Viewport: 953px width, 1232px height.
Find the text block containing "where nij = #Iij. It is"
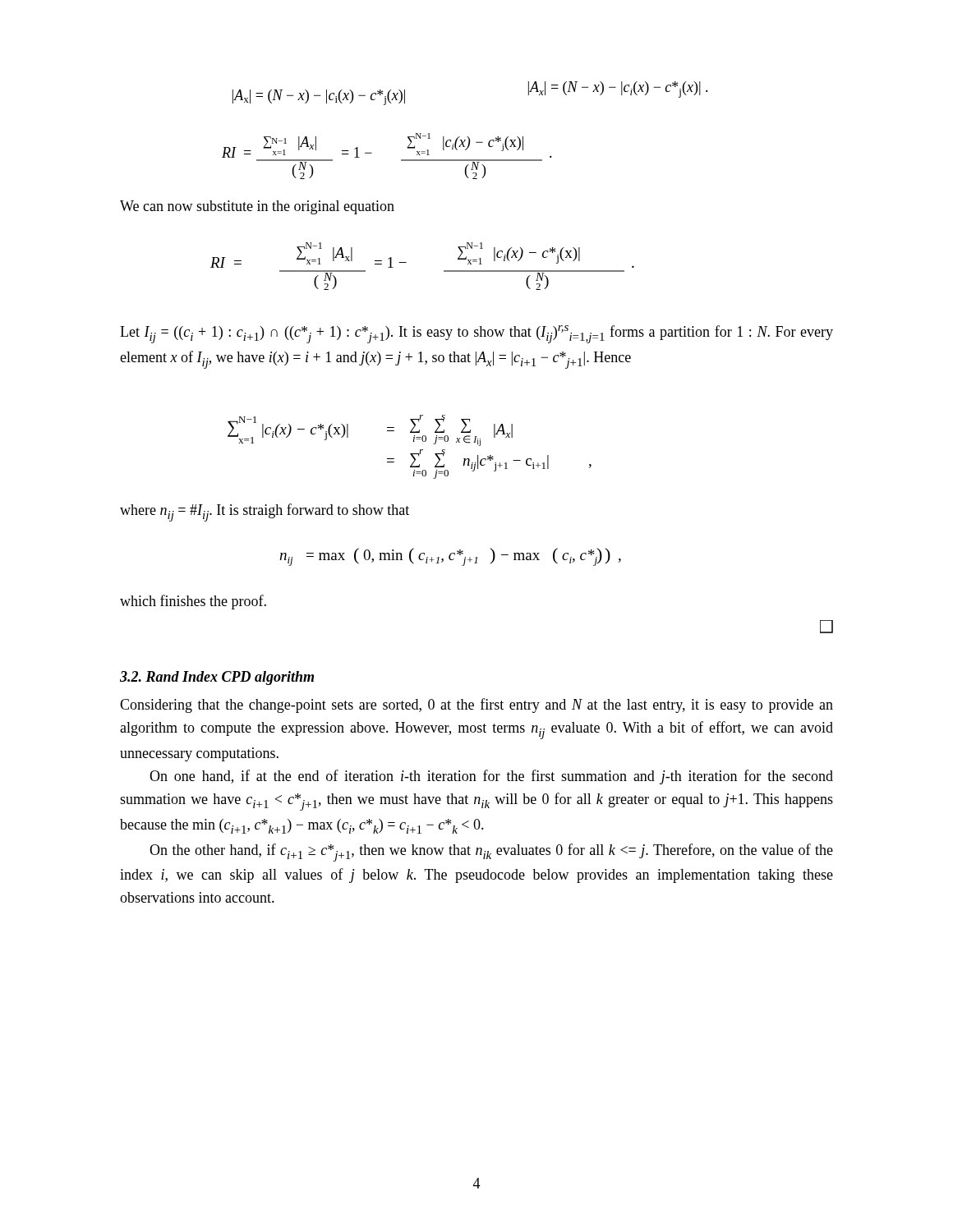point(265,511)
